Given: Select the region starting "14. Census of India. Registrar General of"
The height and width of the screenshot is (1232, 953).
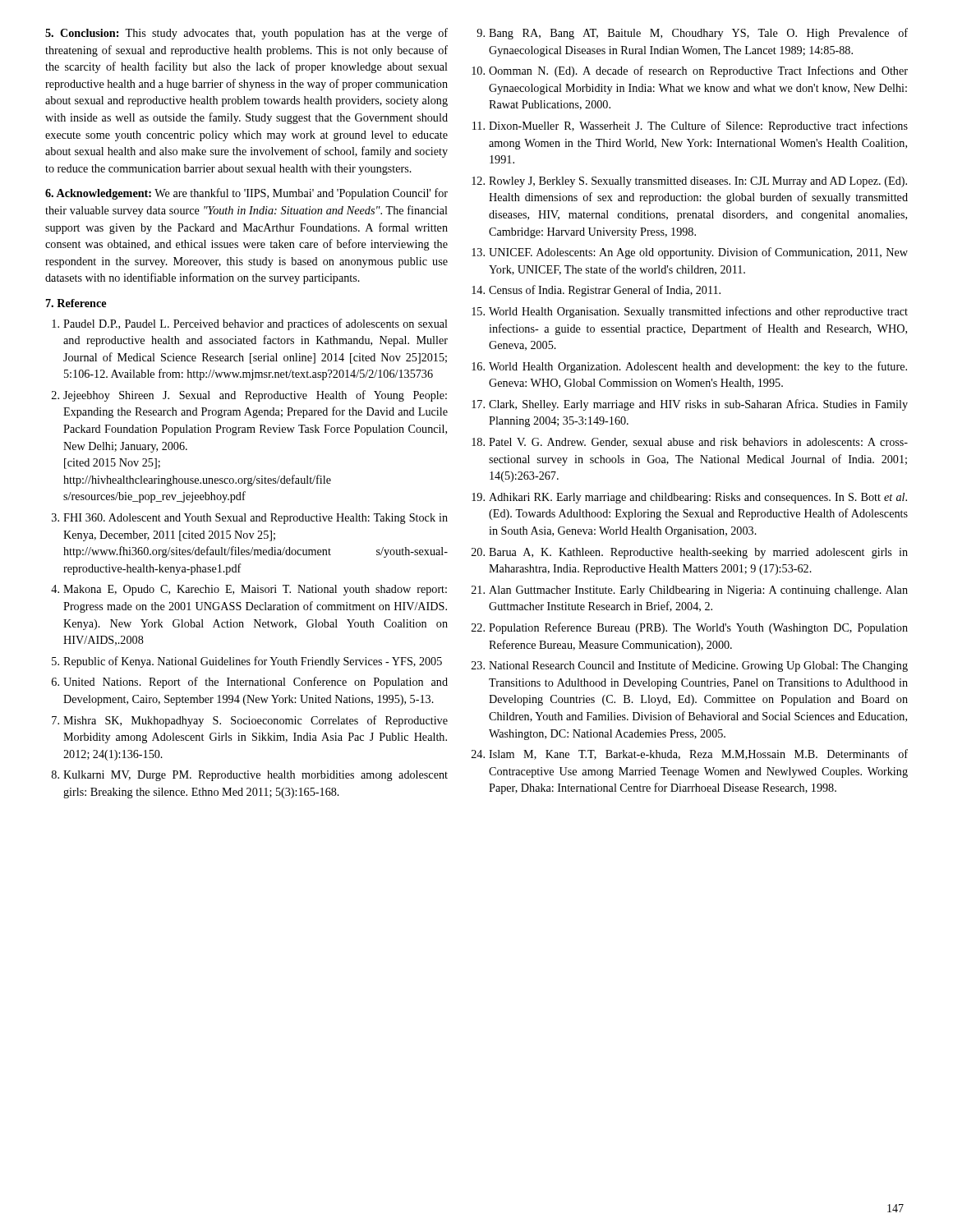Looking at the screenshot, I should click(x=689, y=290).
